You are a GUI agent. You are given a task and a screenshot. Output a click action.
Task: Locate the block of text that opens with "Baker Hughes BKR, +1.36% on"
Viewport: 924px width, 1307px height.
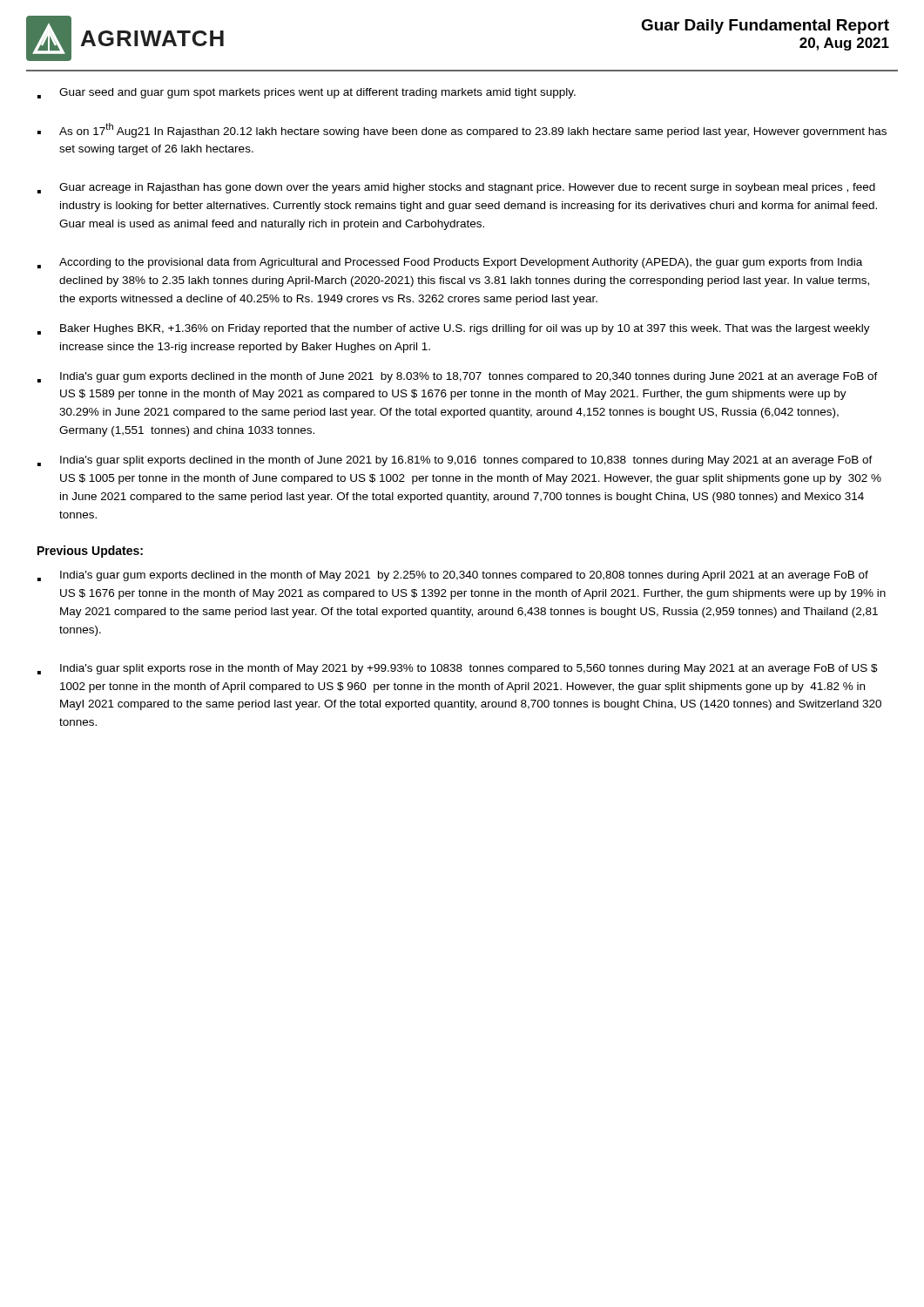(x=462, y=338)
